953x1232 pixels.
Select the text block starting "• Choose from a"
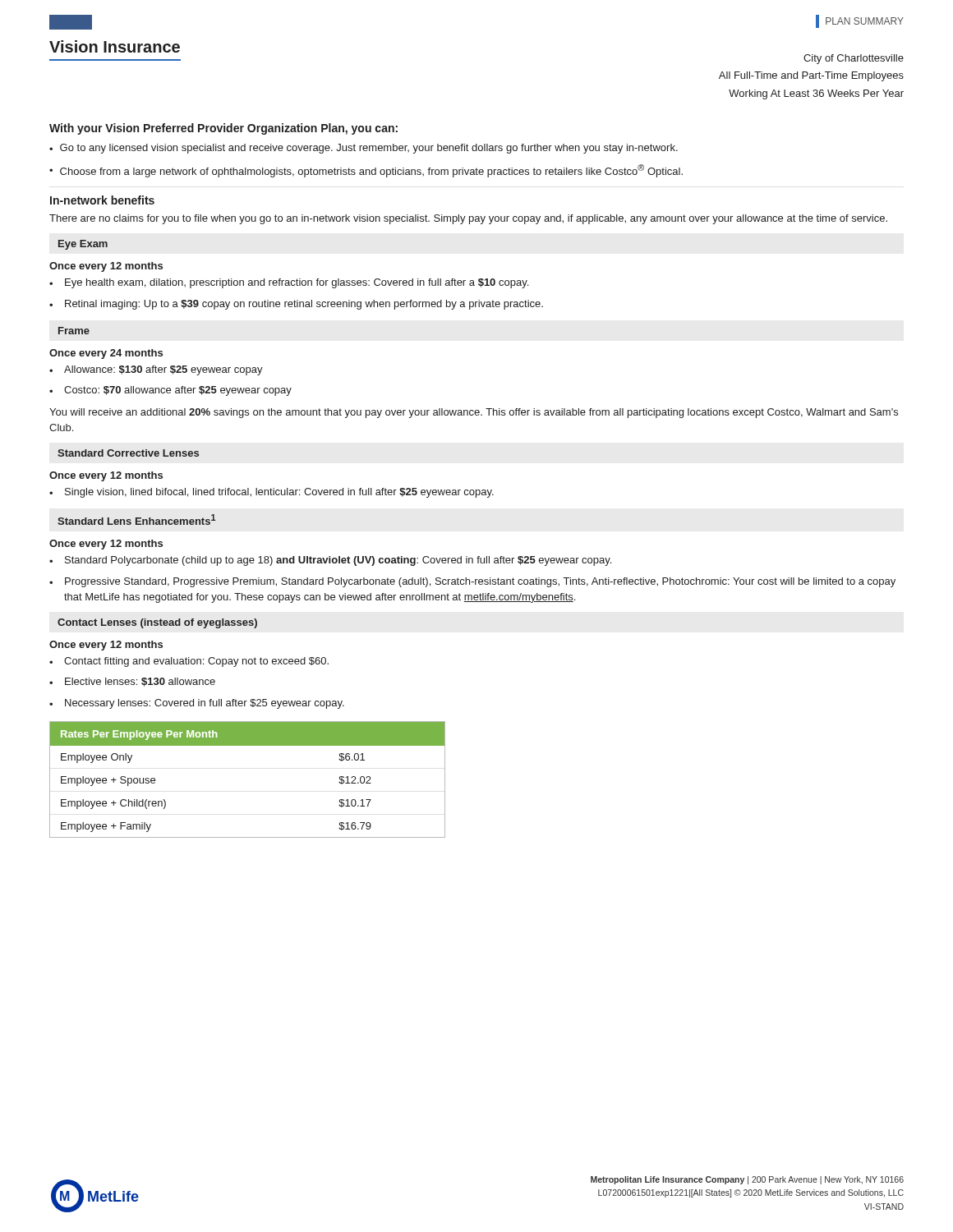pyautogui.click(x=366, y=171)
